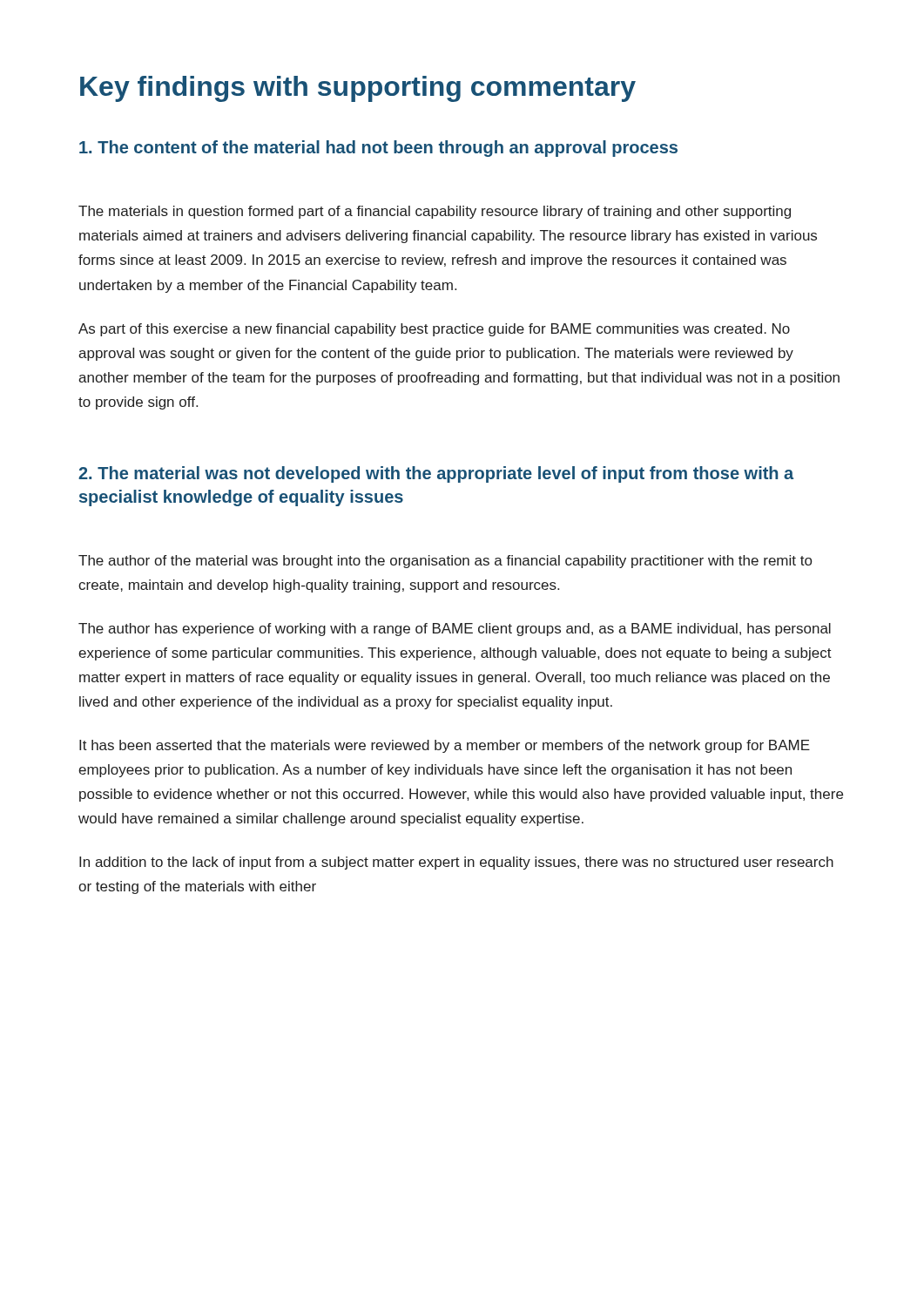Viewport: 924px width, 1307px height.
Task: Find the region starting "Key findings with supporting commentary"
Action: point(462,86)
